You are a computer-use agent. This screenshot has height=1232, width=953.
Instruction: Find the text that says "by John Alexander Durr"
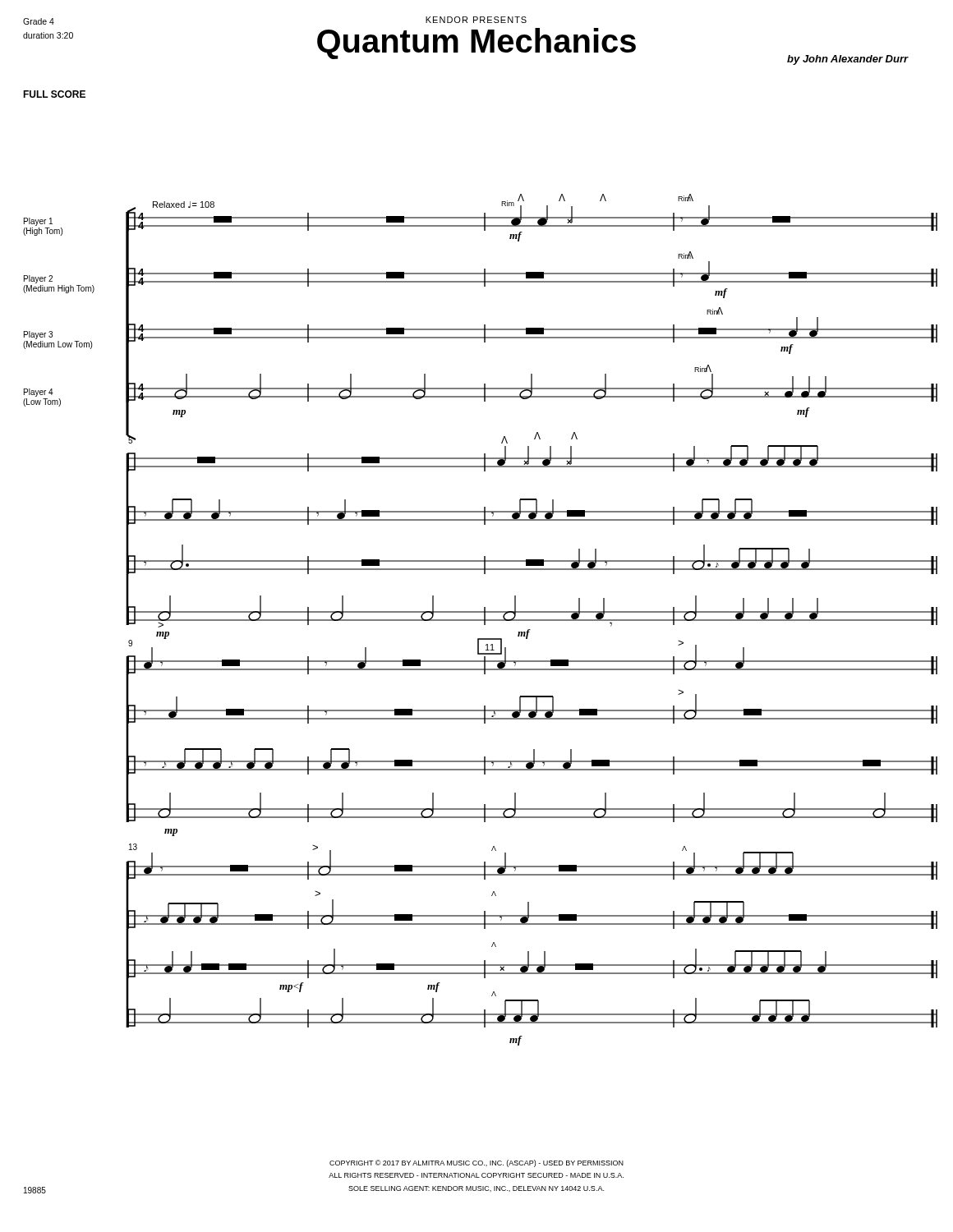coord(848,59)
